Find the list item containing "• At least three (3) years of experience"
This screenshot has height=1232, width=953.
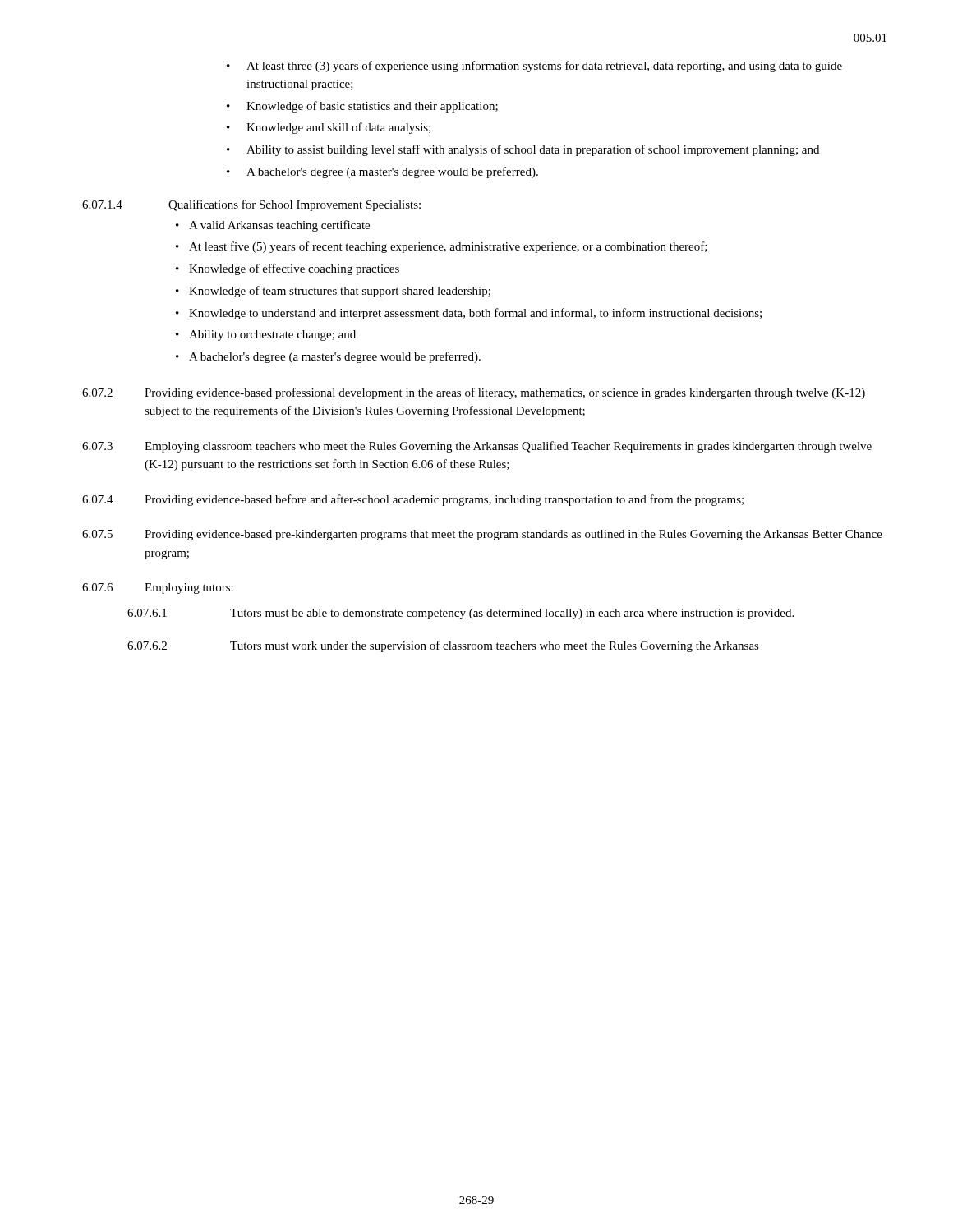[534, 74]
